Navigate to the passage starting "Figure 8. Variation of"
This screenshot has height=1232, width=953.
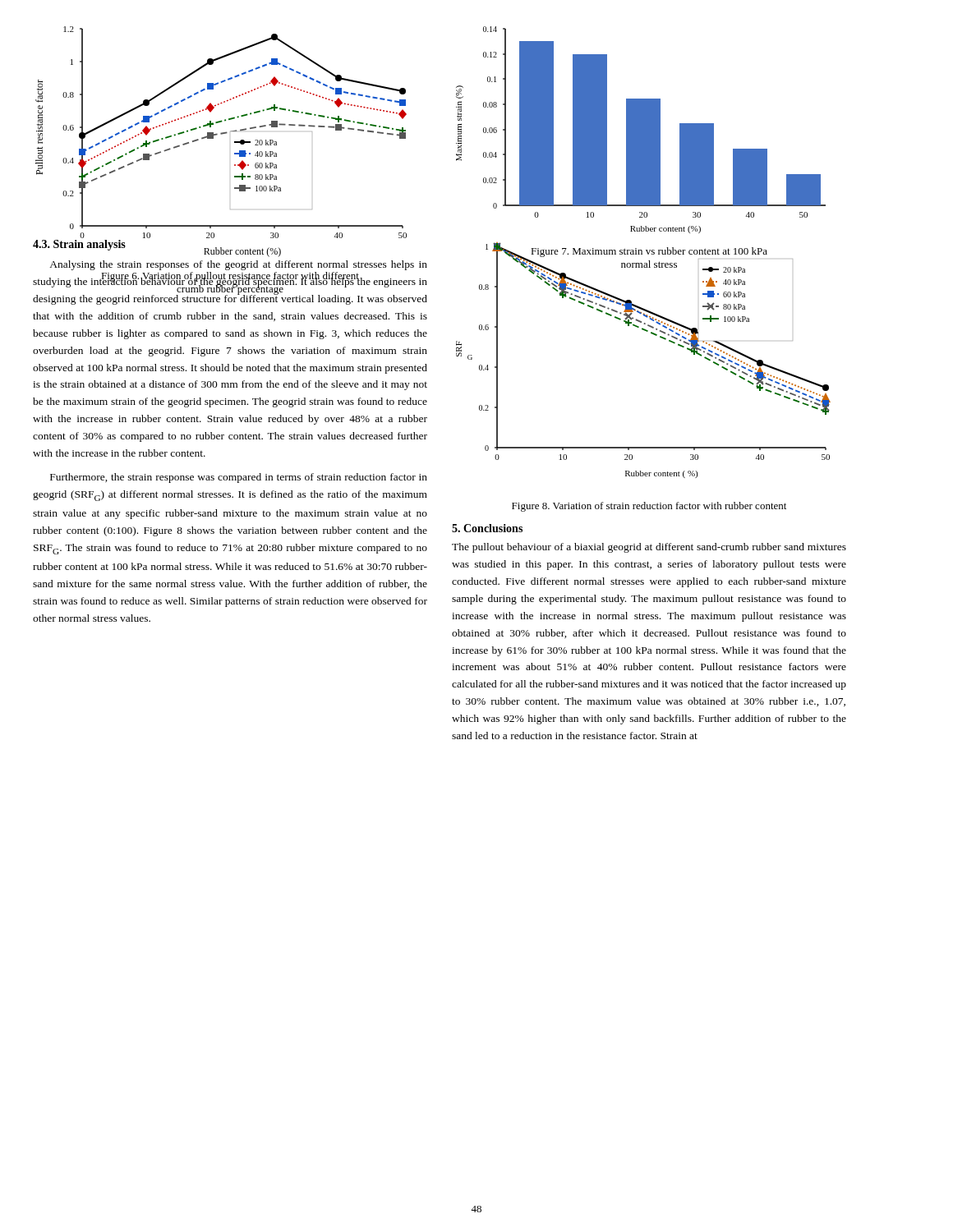click(649, 505)
